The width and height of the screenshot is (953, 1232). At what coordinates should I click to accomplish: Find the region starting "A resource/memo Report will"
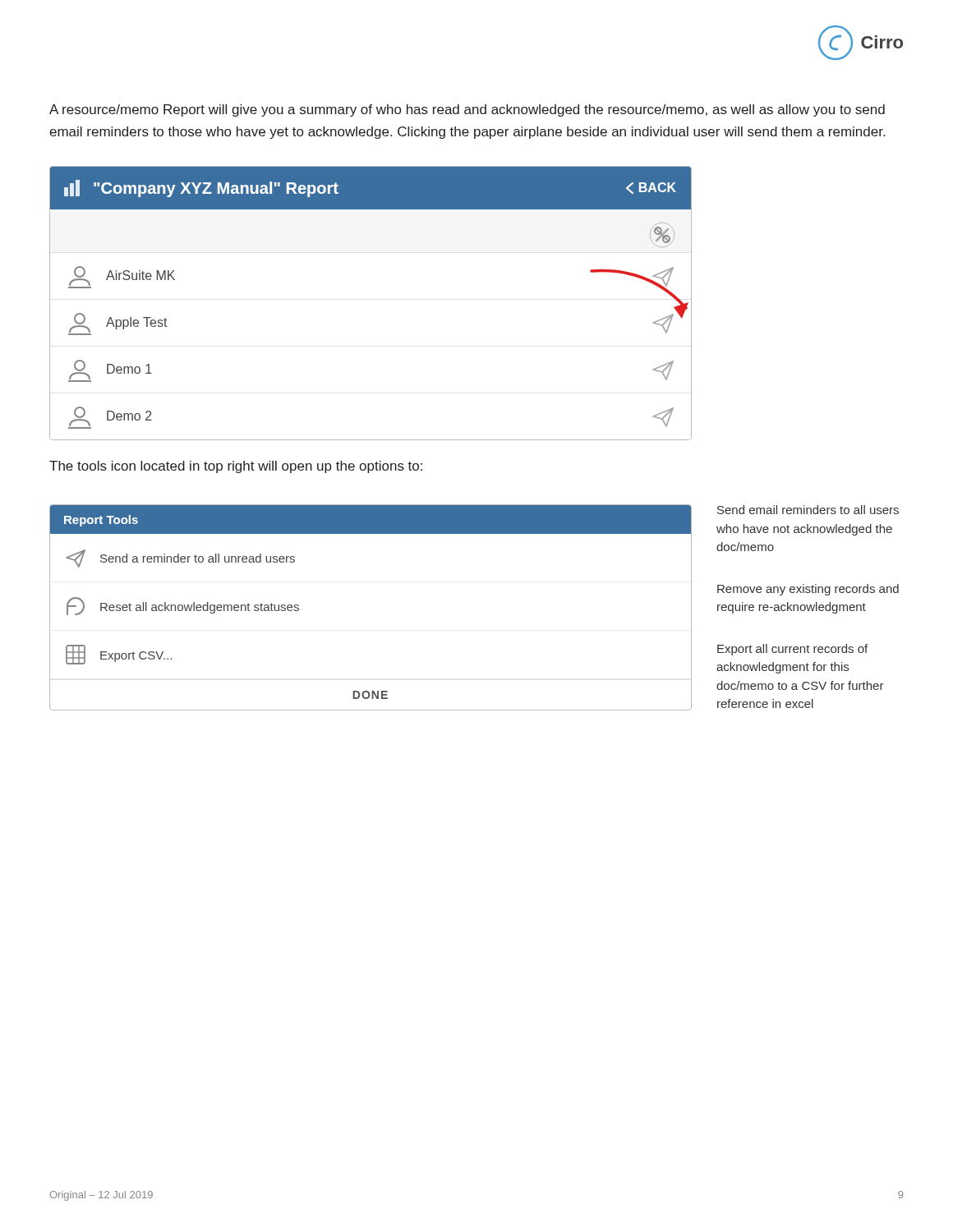pos(468,121)
